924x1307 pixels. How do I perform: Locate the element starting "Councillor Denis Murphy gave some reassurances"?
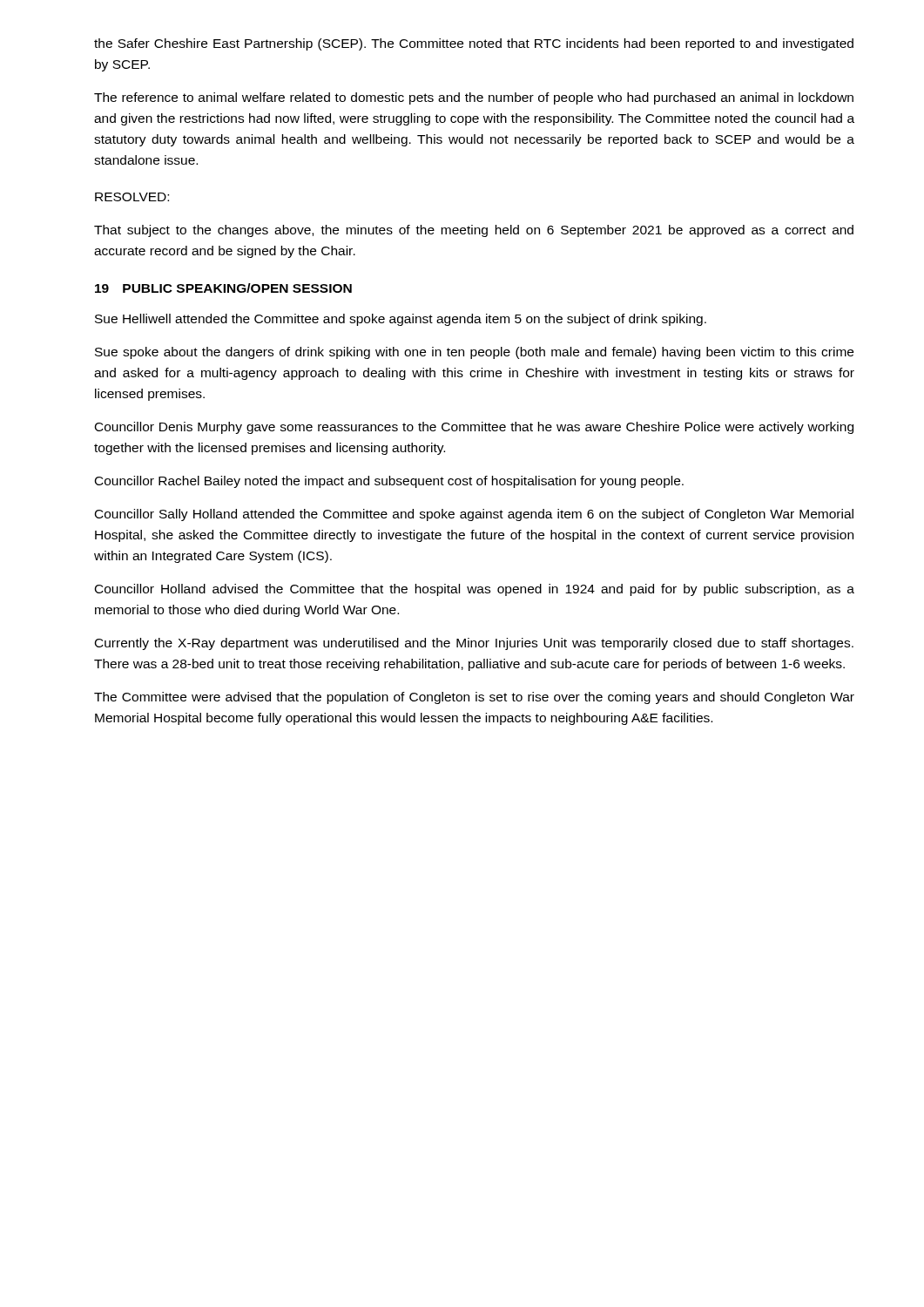pos(474,437)
